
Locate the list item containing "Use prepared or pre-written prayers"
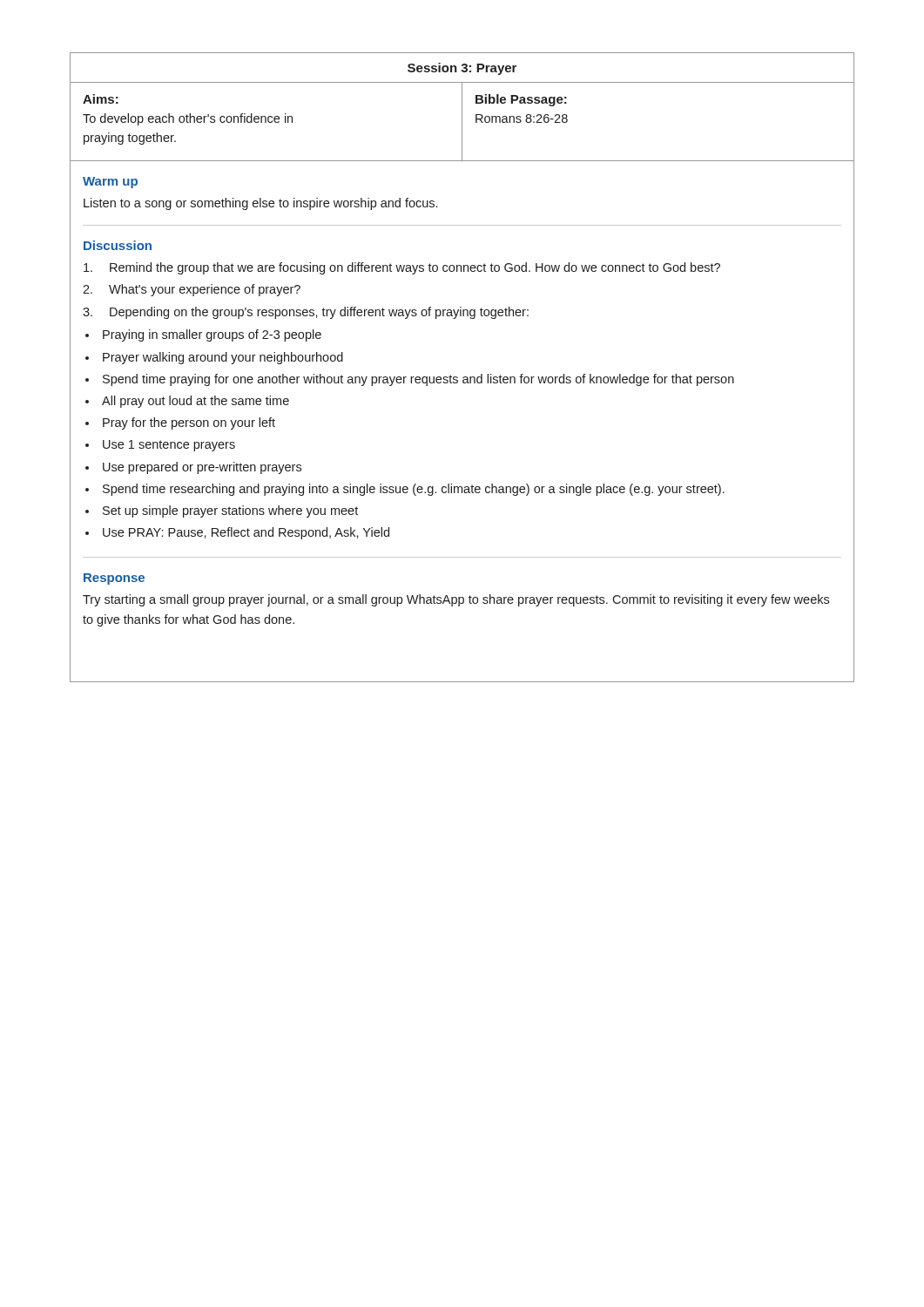[x=202, y=467]
